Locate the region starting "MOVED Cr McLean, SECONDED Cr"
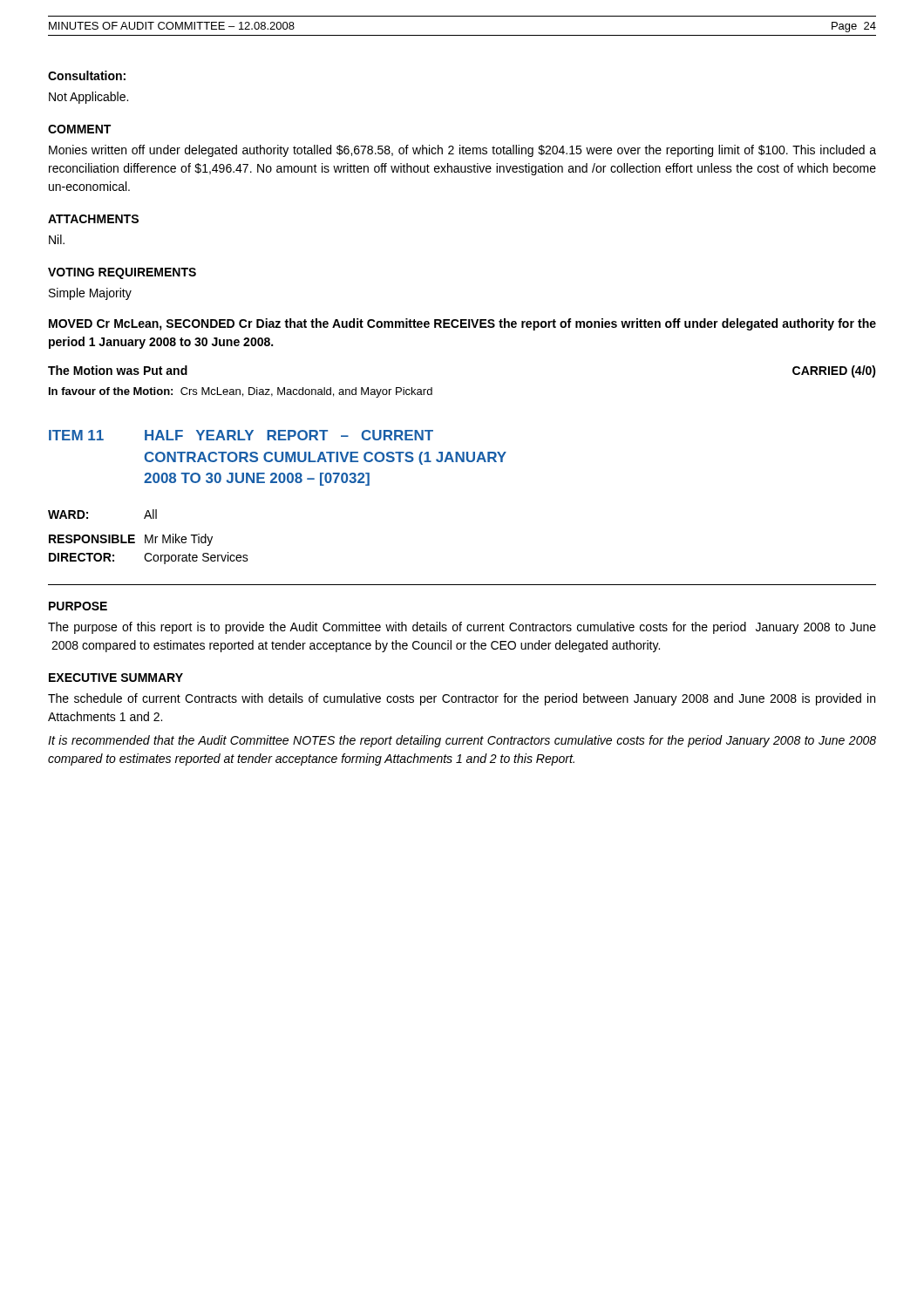The height and width of the screenshot is (1308, 924). point(462,333)
